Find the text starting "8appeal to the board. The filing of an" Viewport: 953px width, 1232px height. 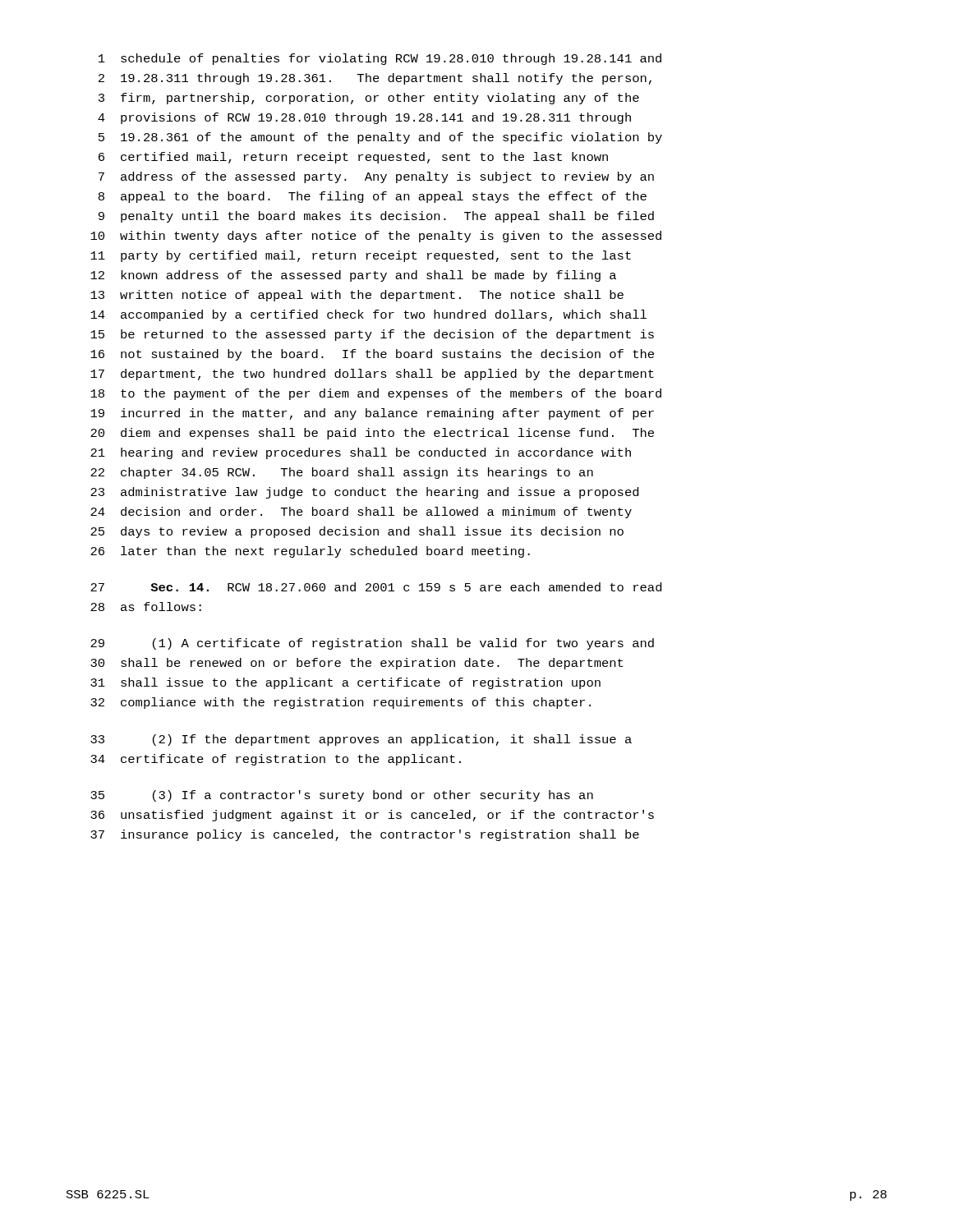[476, 197]
